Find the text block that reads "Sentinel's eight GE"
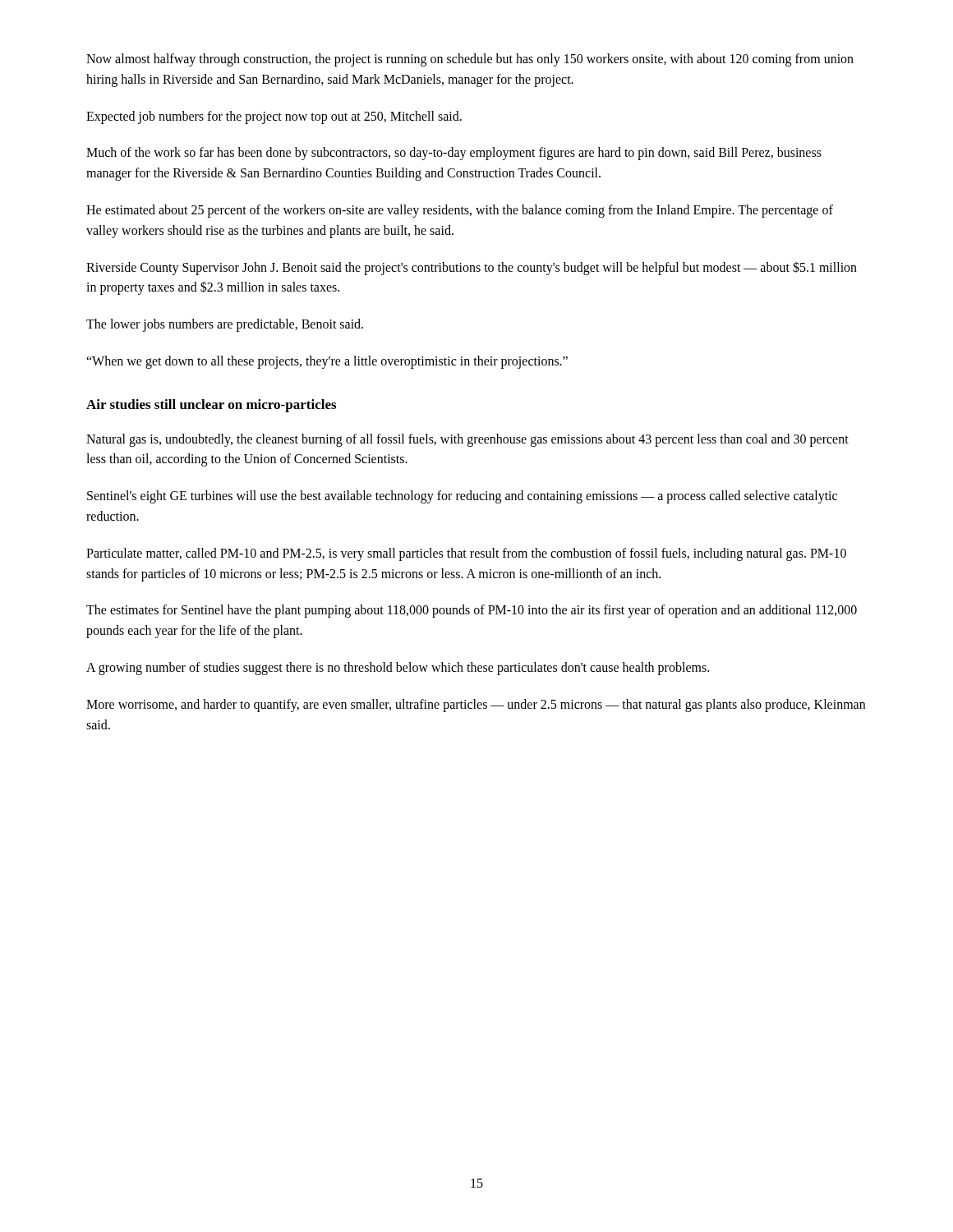Image resolution: width=953 pixels, height=1232 pixels. (462, 506)
